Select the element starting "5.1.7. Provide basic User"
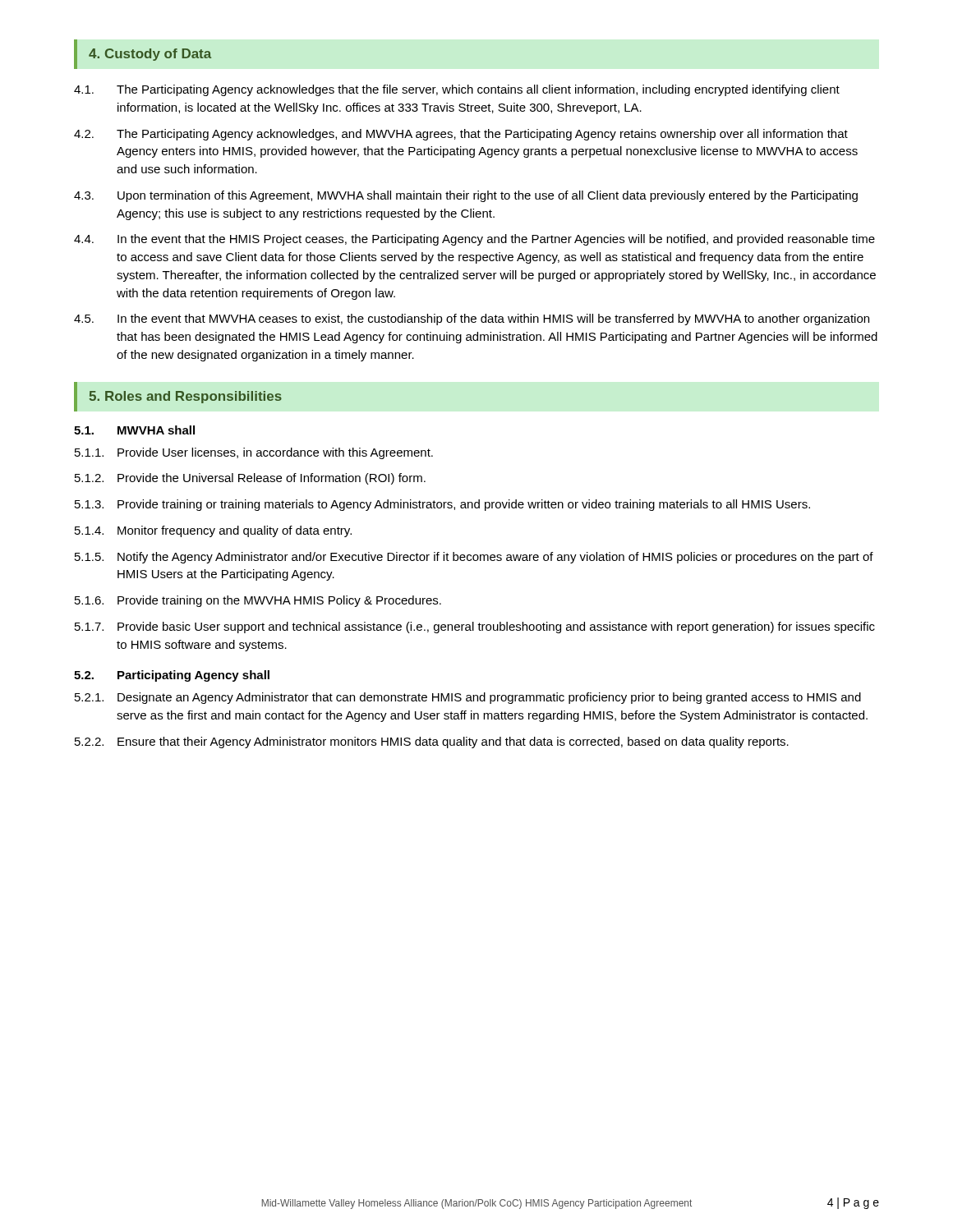This screenshot has height=1232, width=953. [476, 635]
